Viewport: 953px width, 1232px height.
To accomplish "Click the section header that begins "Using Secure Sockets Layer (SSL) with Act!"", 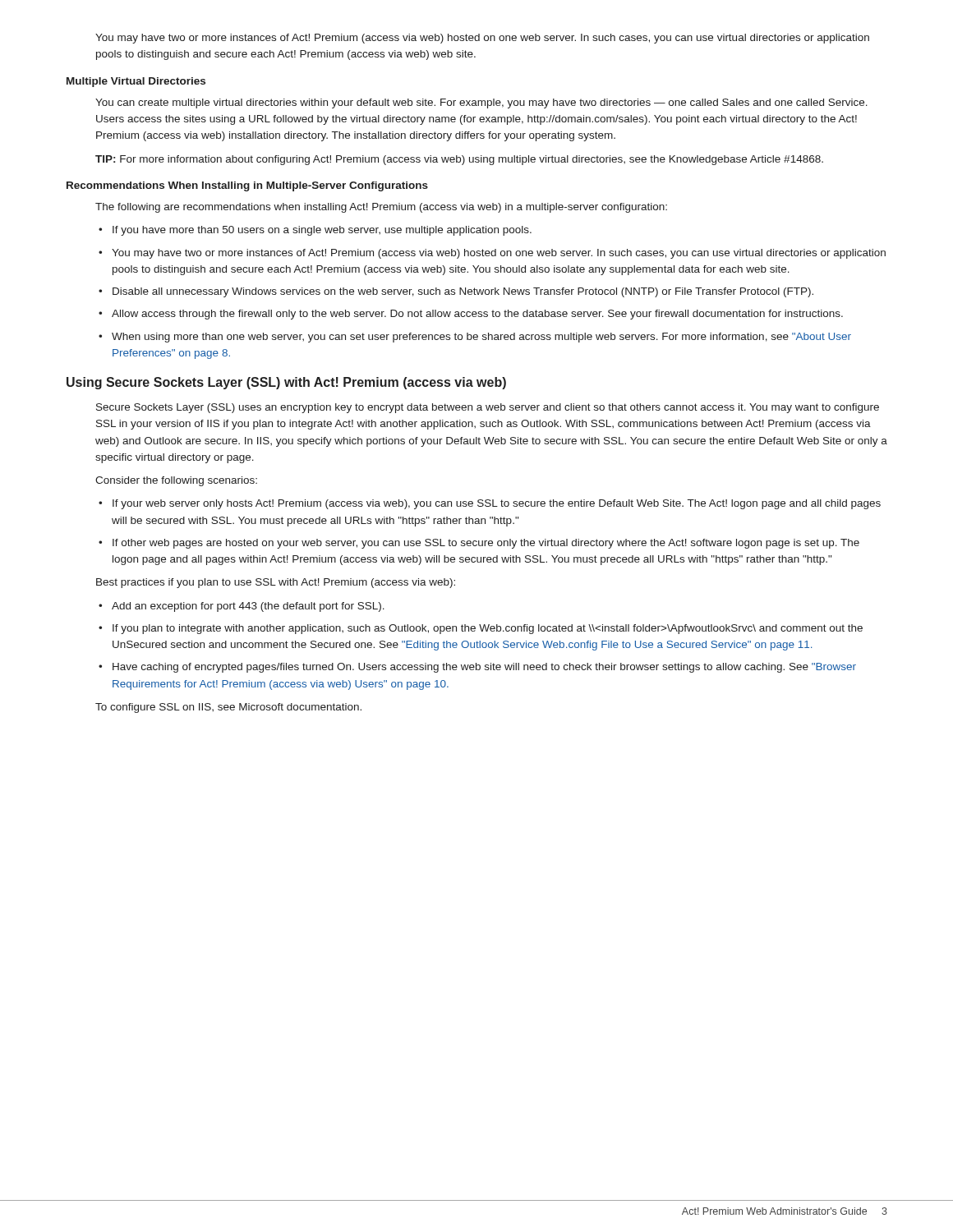I will (x=476, y=383).
